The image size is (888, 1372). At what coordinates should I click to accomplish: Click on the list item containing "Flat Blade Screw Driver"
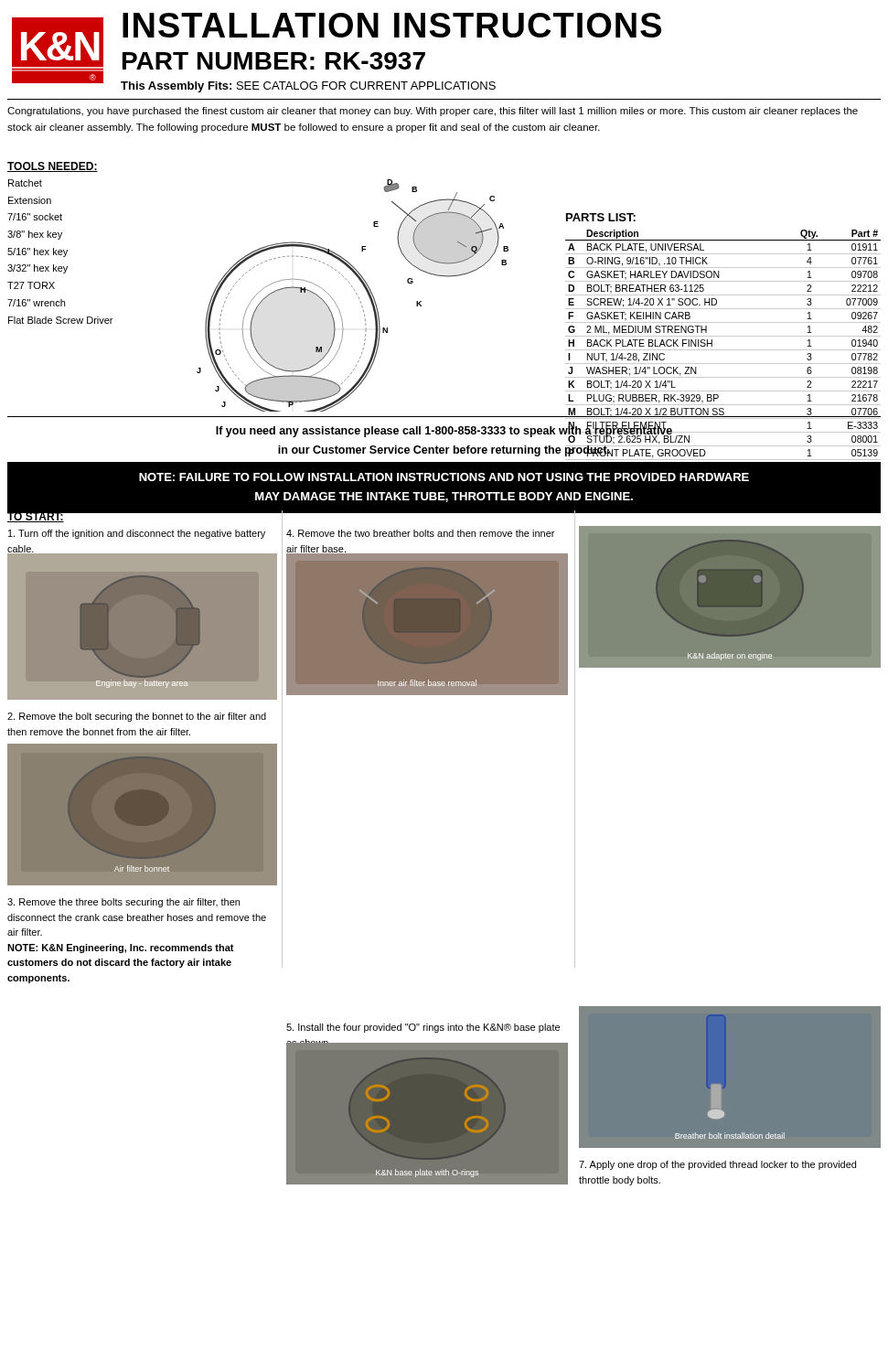[60, 320]
